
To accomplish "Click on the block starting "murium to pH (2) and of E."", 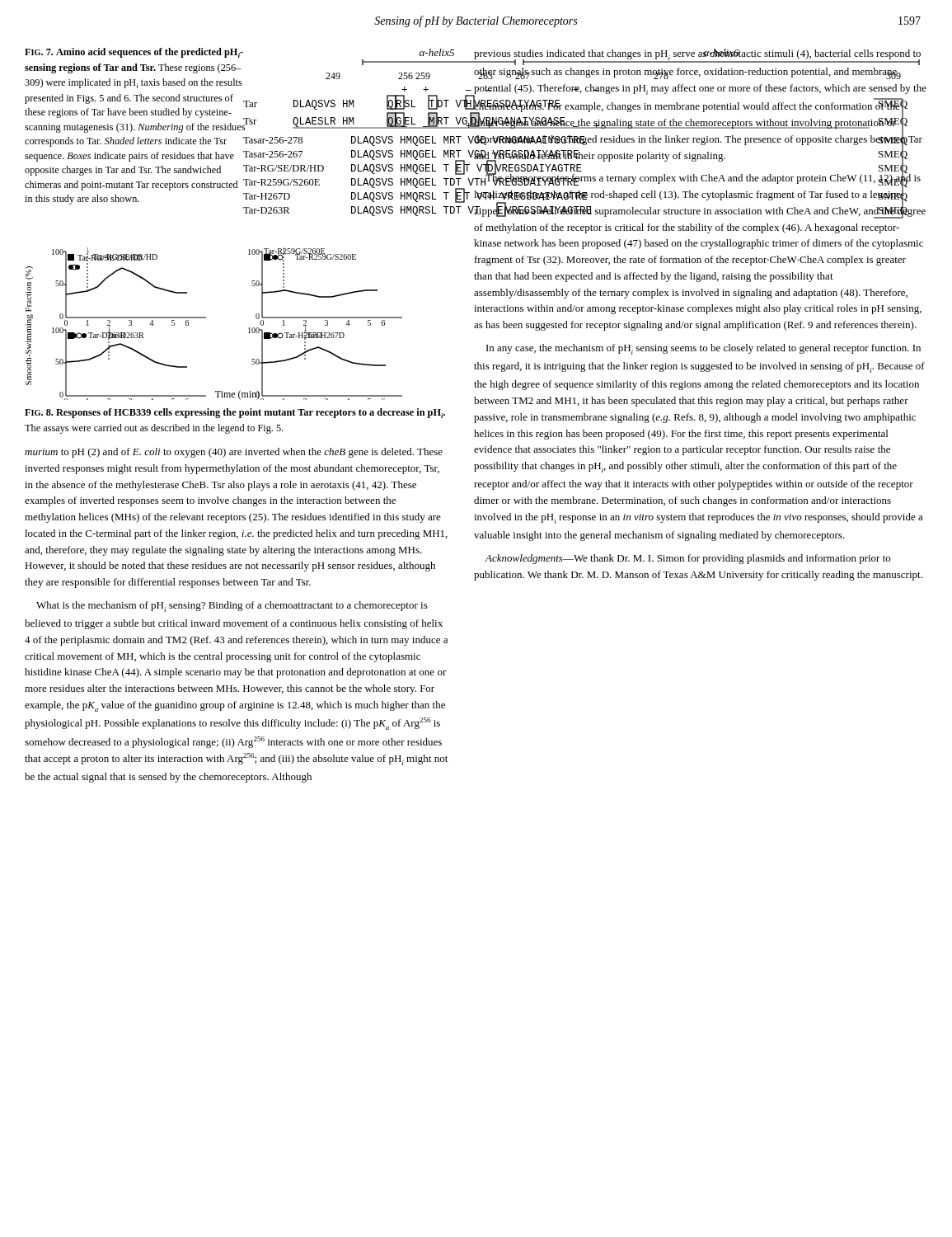I will 237,614.
